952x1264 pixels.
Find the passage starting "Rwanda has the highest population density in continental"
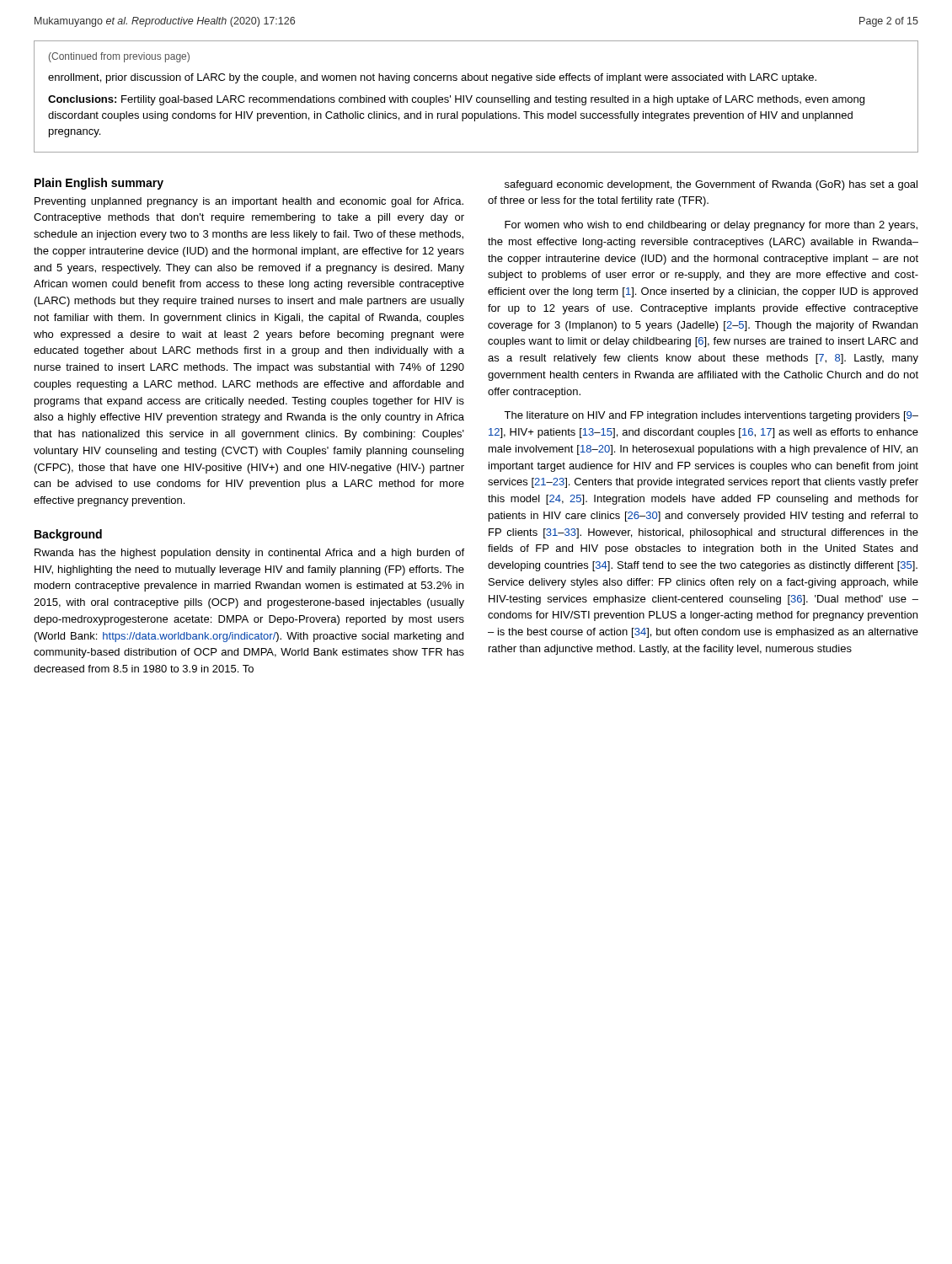249,611
